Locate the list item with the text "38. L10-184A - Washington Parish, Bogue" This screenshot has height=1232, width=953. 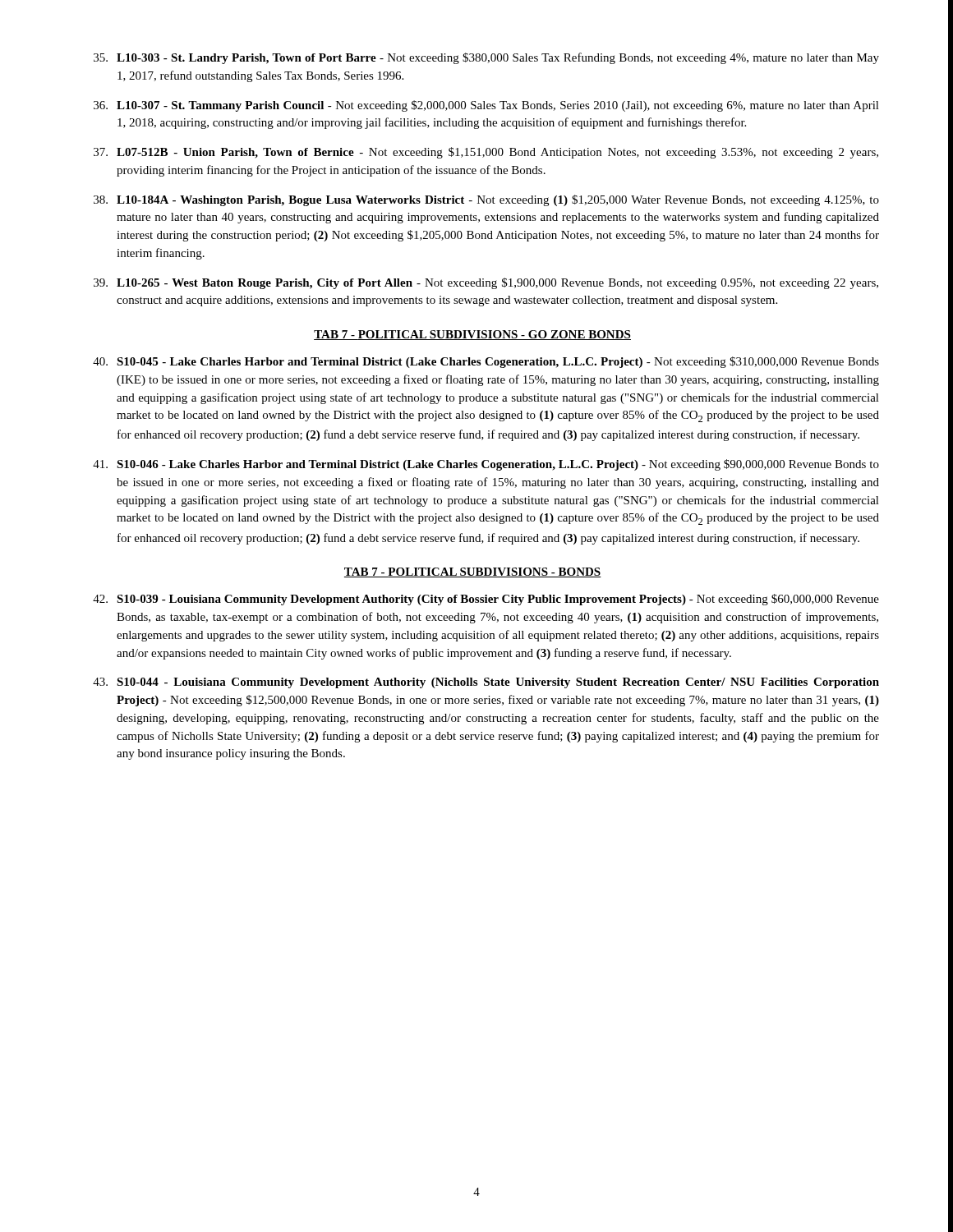(x=472, y=227)
